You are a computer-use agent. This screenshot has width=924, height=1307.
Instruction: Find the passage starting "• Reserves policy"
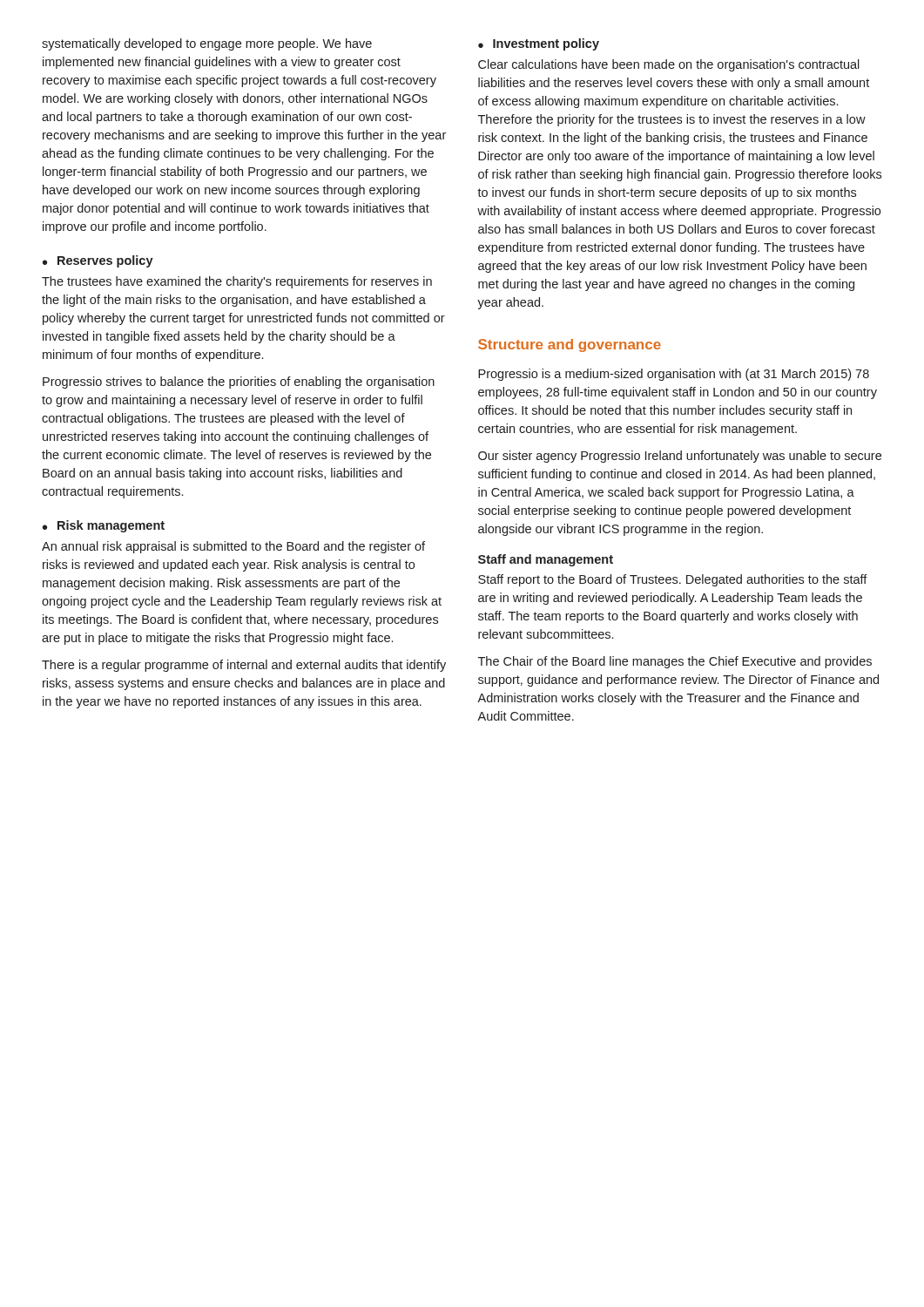click(244, 308)
